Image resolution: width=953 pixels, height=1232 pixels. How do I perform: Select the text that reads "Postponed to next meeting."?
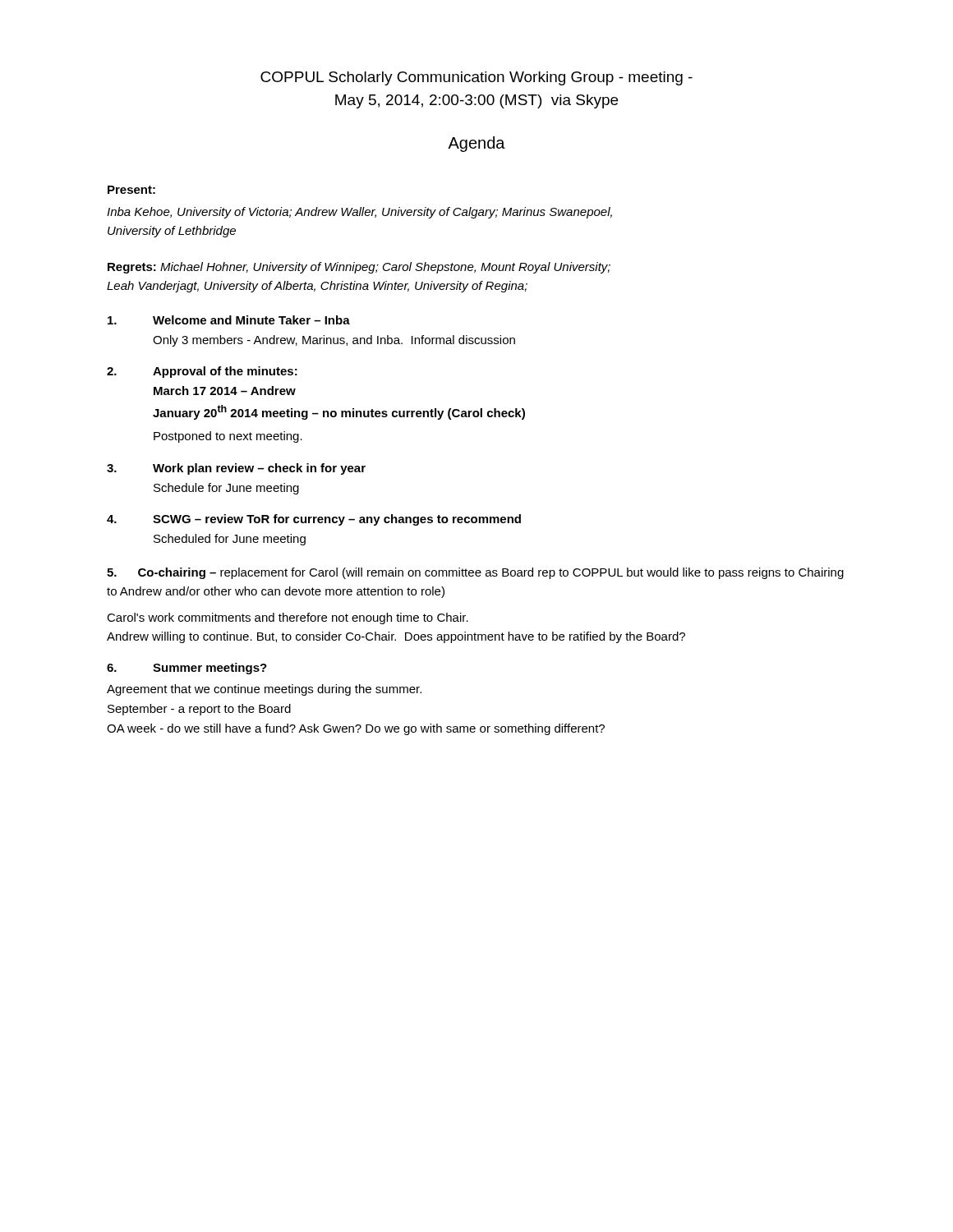point(228,436)
